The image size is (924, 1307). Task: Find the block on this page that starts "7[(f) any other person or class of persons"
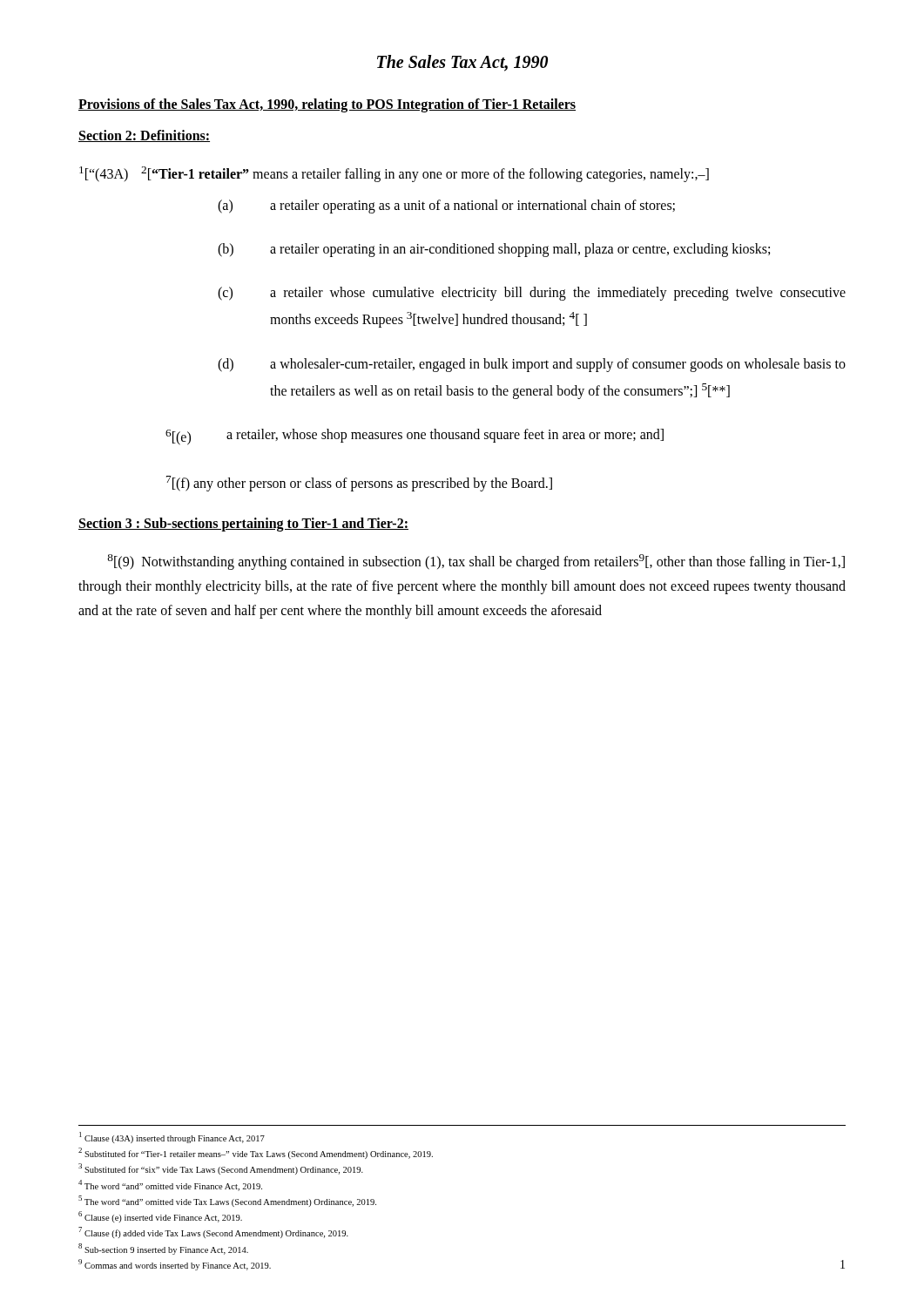[359, 482]
